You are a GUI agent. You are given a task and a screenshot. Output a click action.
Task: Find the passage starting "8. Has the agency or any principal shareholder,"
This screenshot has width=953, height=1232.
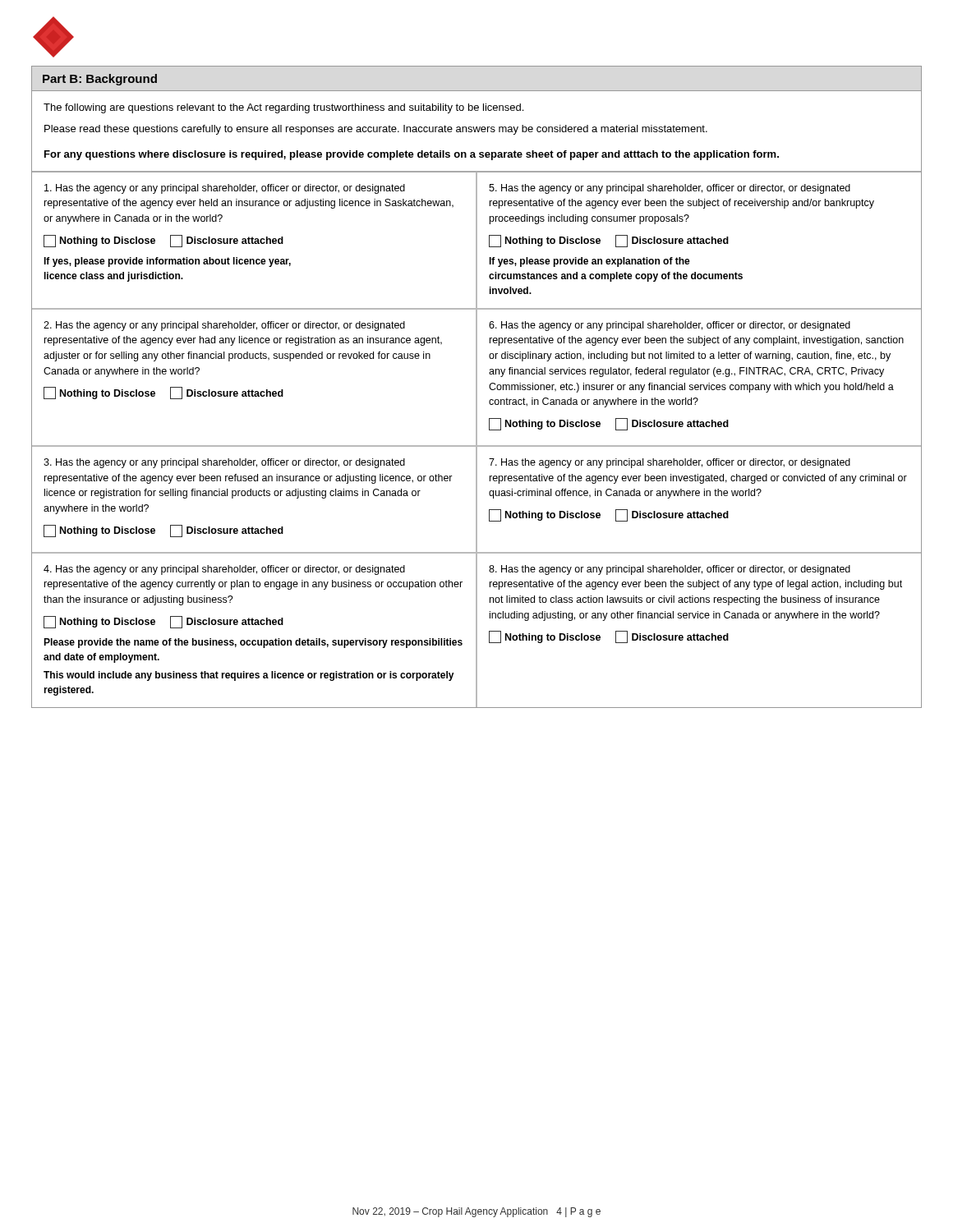(699, 604)
